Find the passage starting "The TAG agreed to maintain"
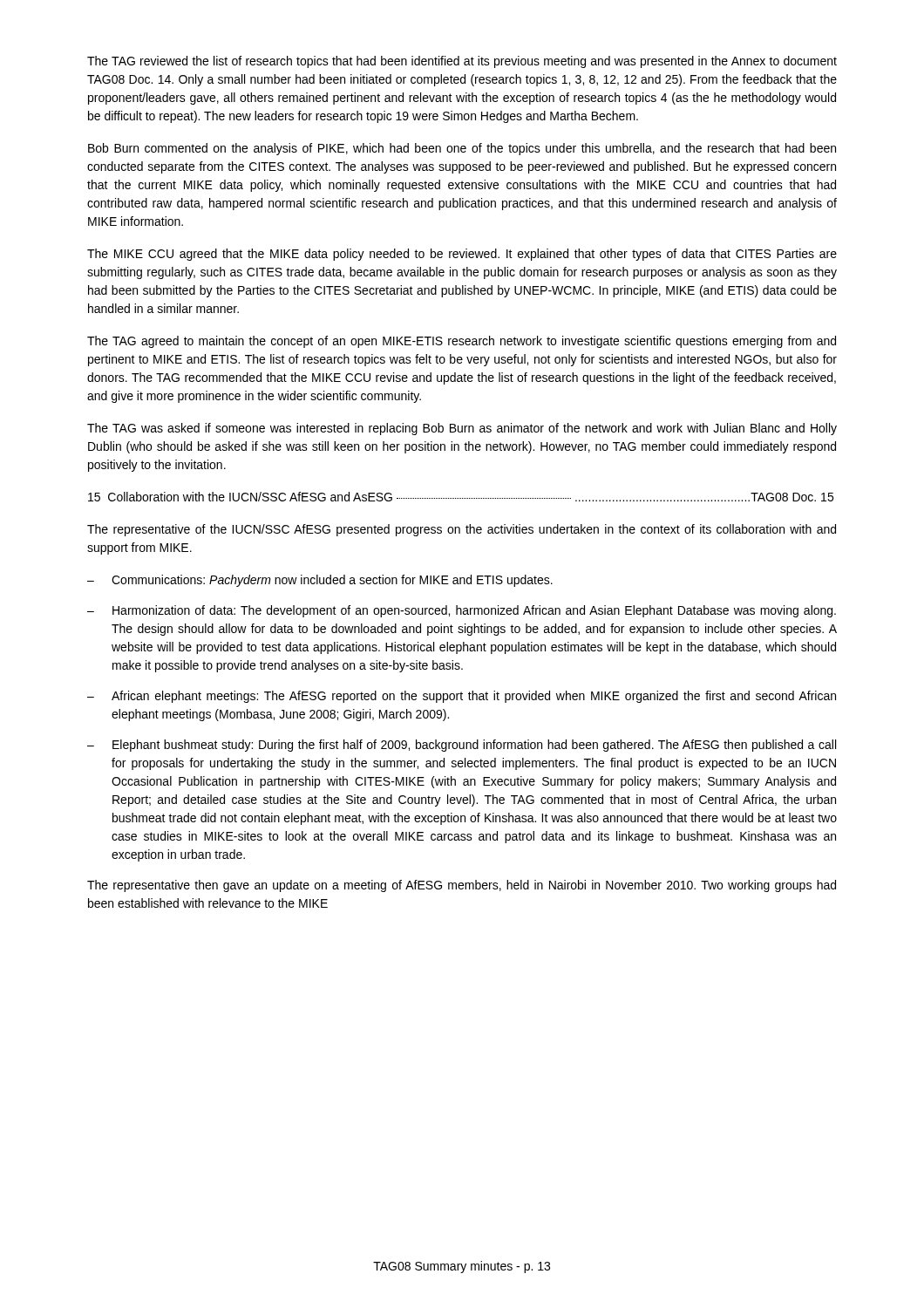This screenshot has width=924, height=1308. coord(462,368)
